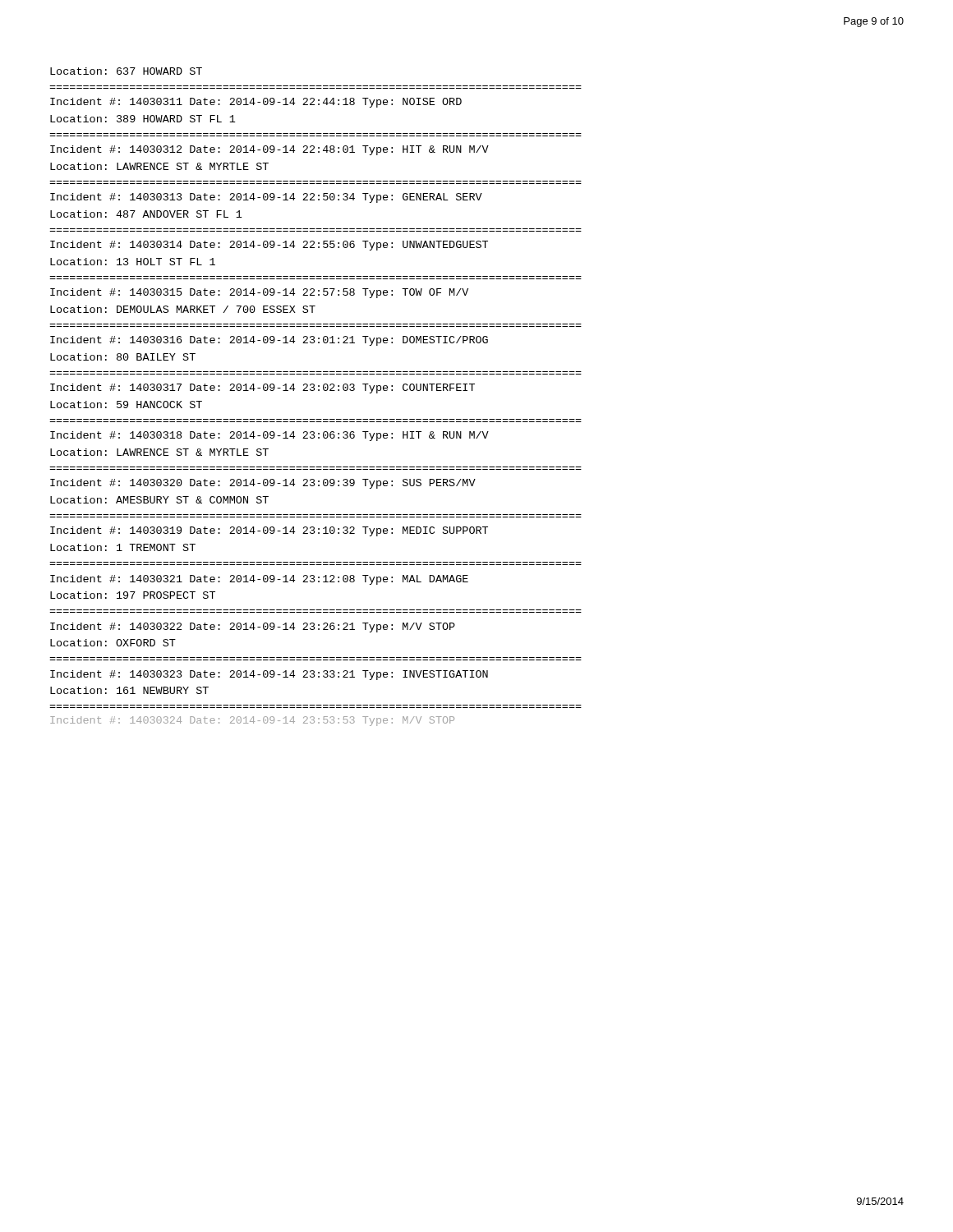This screenshot has width=953, height=1232.
Task: Select the element starting "Location: 637 HOWARD ST"
Action: (x=126, y=72)
